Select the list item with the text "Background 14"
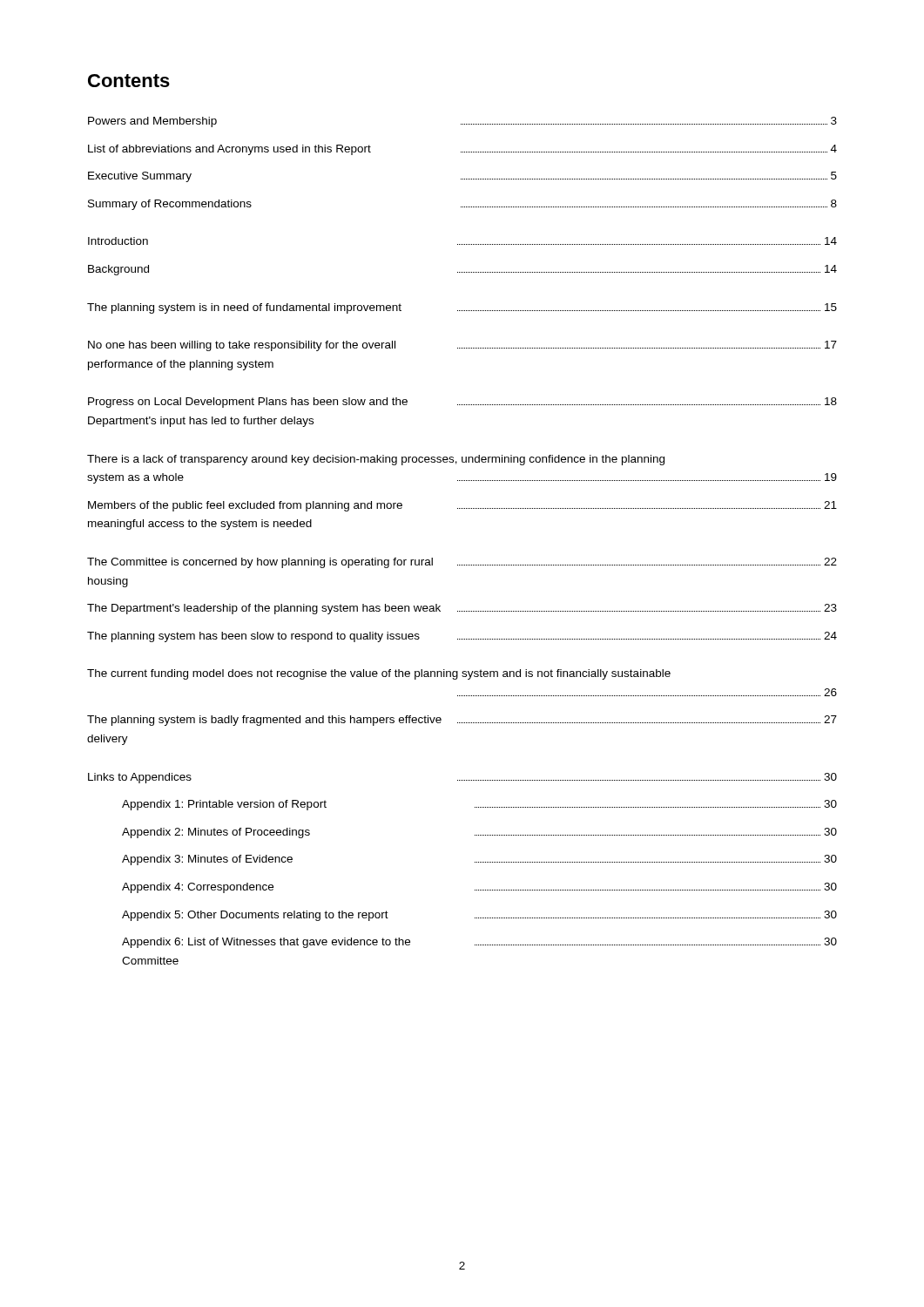The width and height of the screenshot is (924, 1307). [x=462, y=269]
